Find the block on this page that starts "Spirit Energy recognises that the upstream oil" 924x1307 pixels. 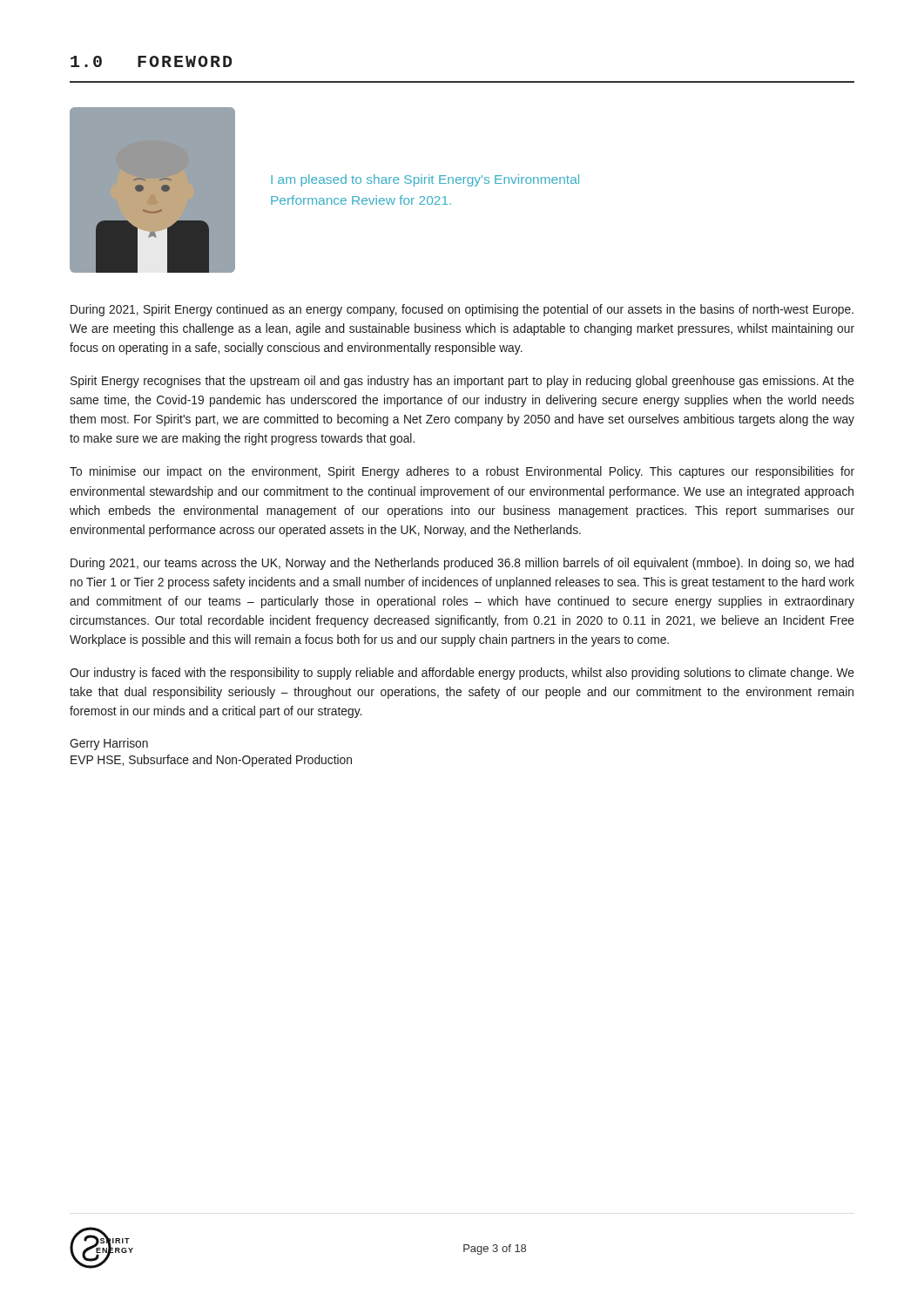(x=462, y=410)
